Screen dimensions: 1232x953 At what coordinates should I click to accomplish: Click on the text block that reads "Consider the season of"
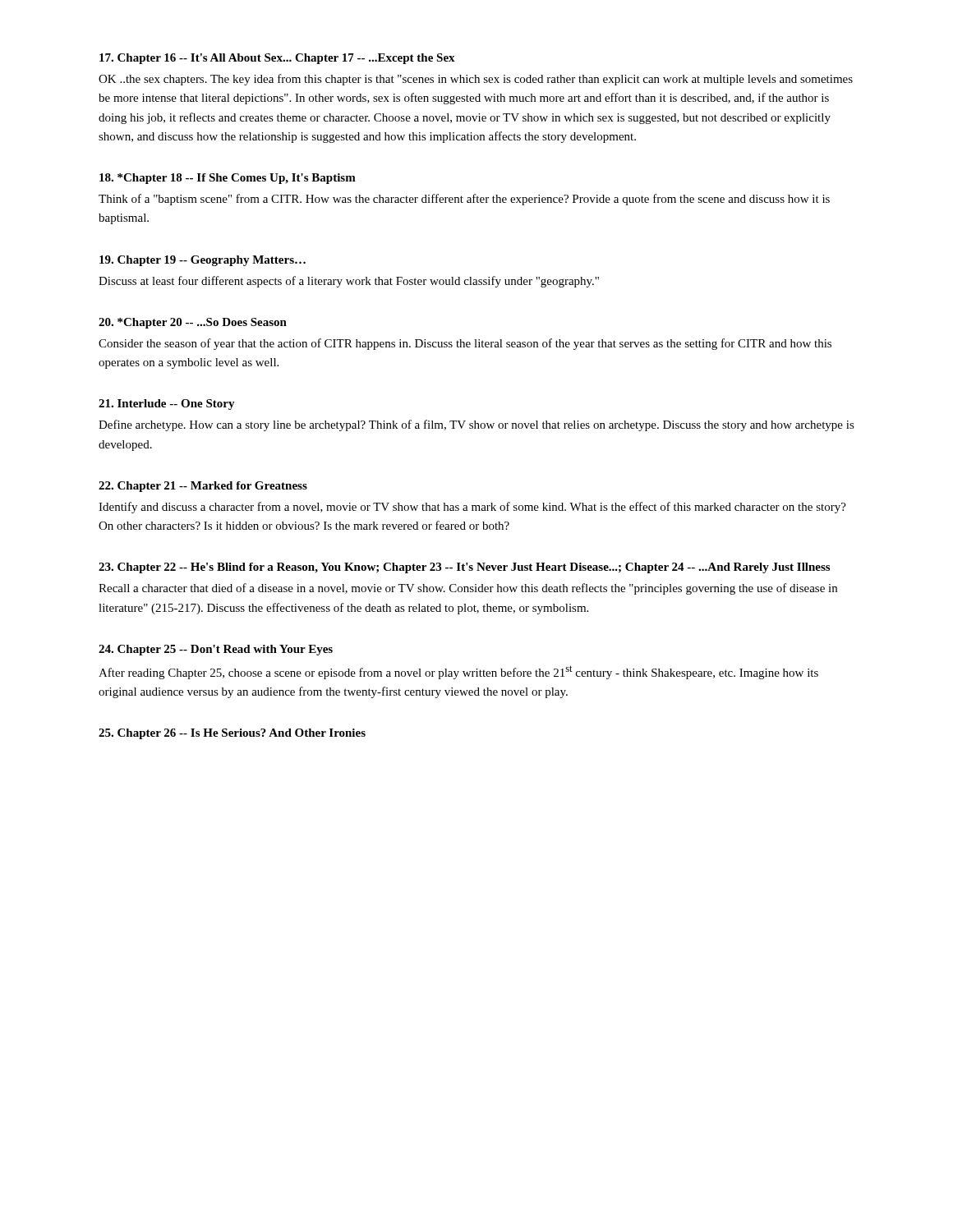point(465,353)
